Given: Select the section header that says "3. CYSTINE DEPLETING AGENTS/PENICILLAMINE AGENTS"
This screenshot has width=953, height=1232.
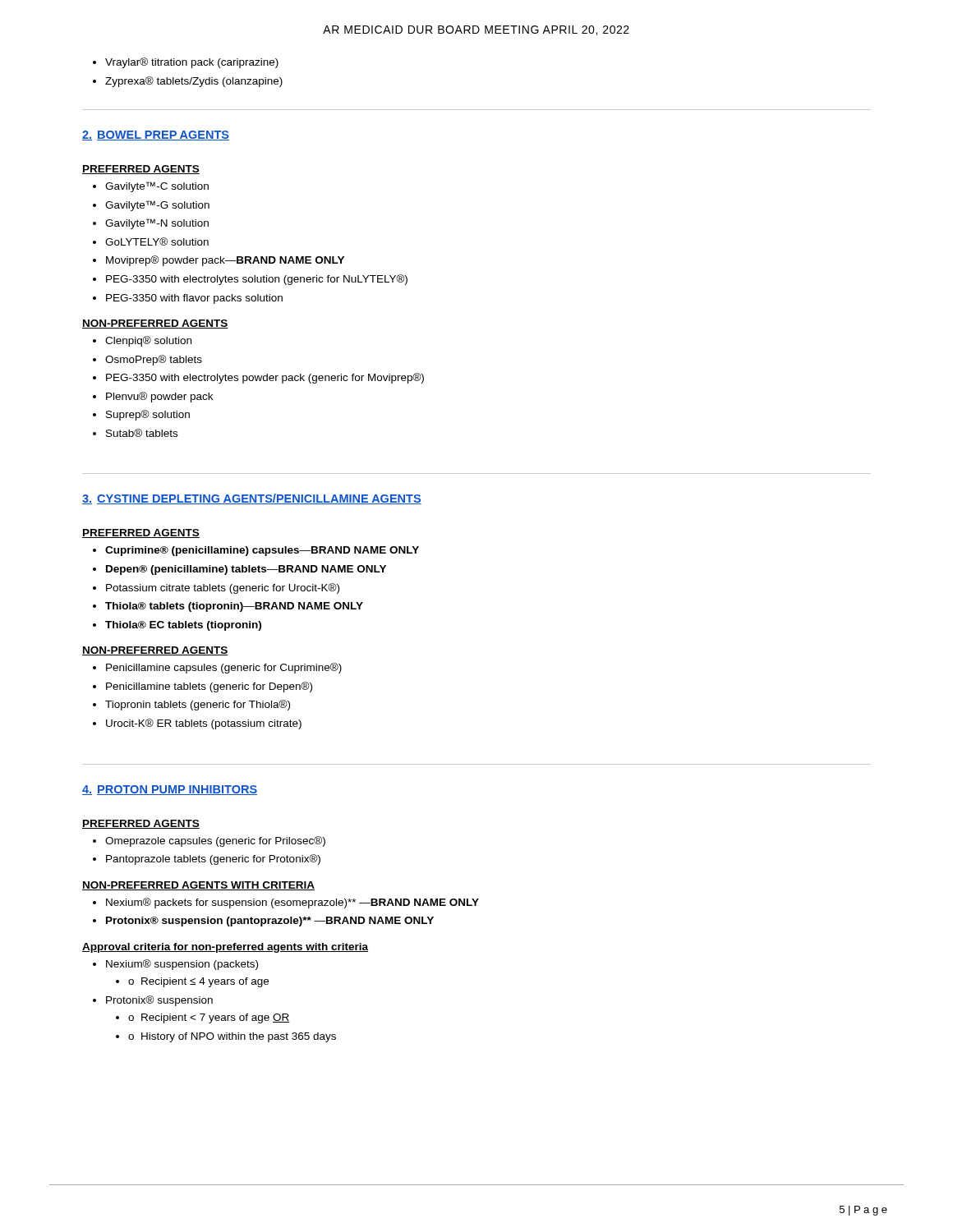Looking at the screenshot, I should (252, 499).
